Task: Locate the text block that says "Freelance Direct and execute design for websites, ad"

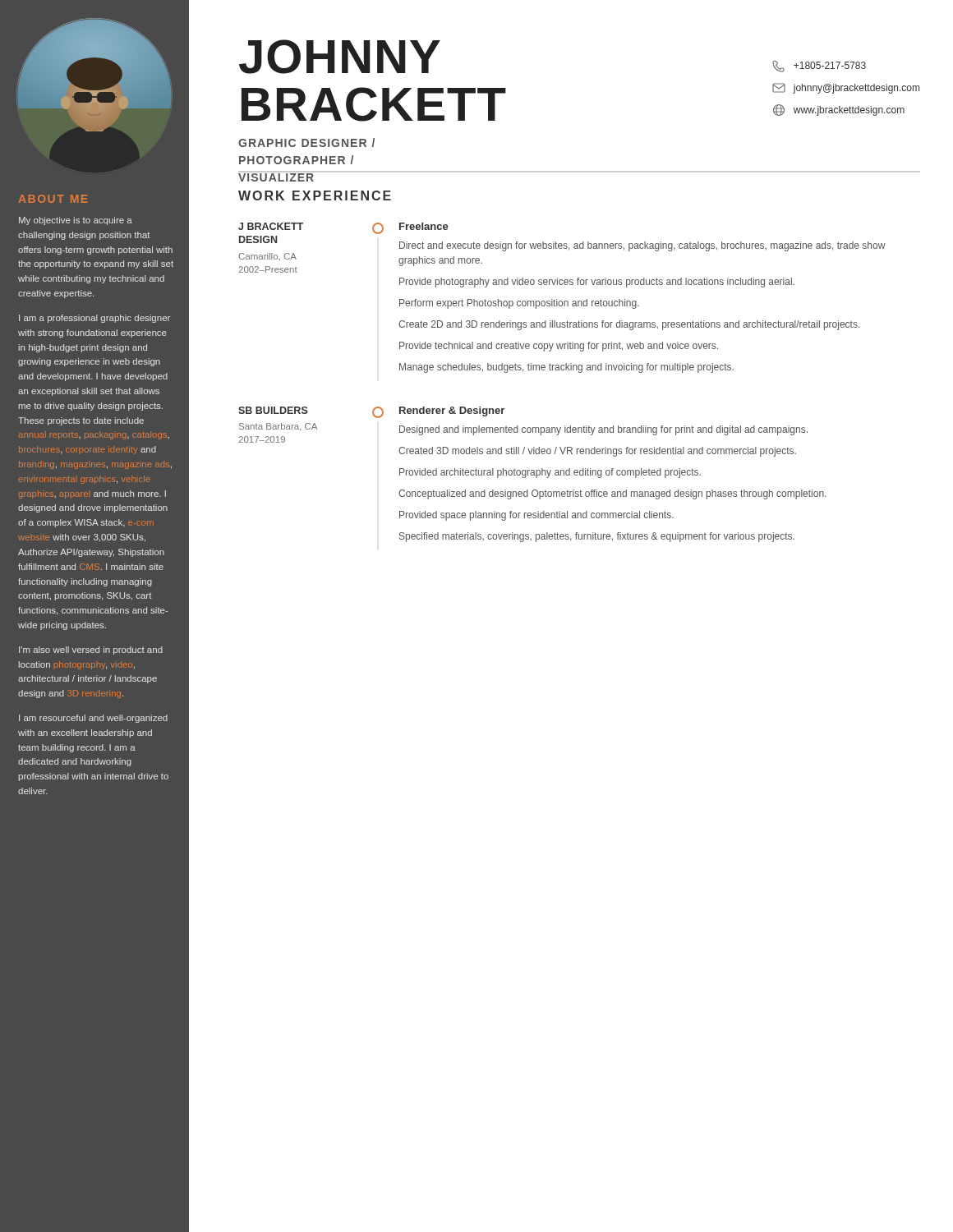Action: click(x=424, y=226)
